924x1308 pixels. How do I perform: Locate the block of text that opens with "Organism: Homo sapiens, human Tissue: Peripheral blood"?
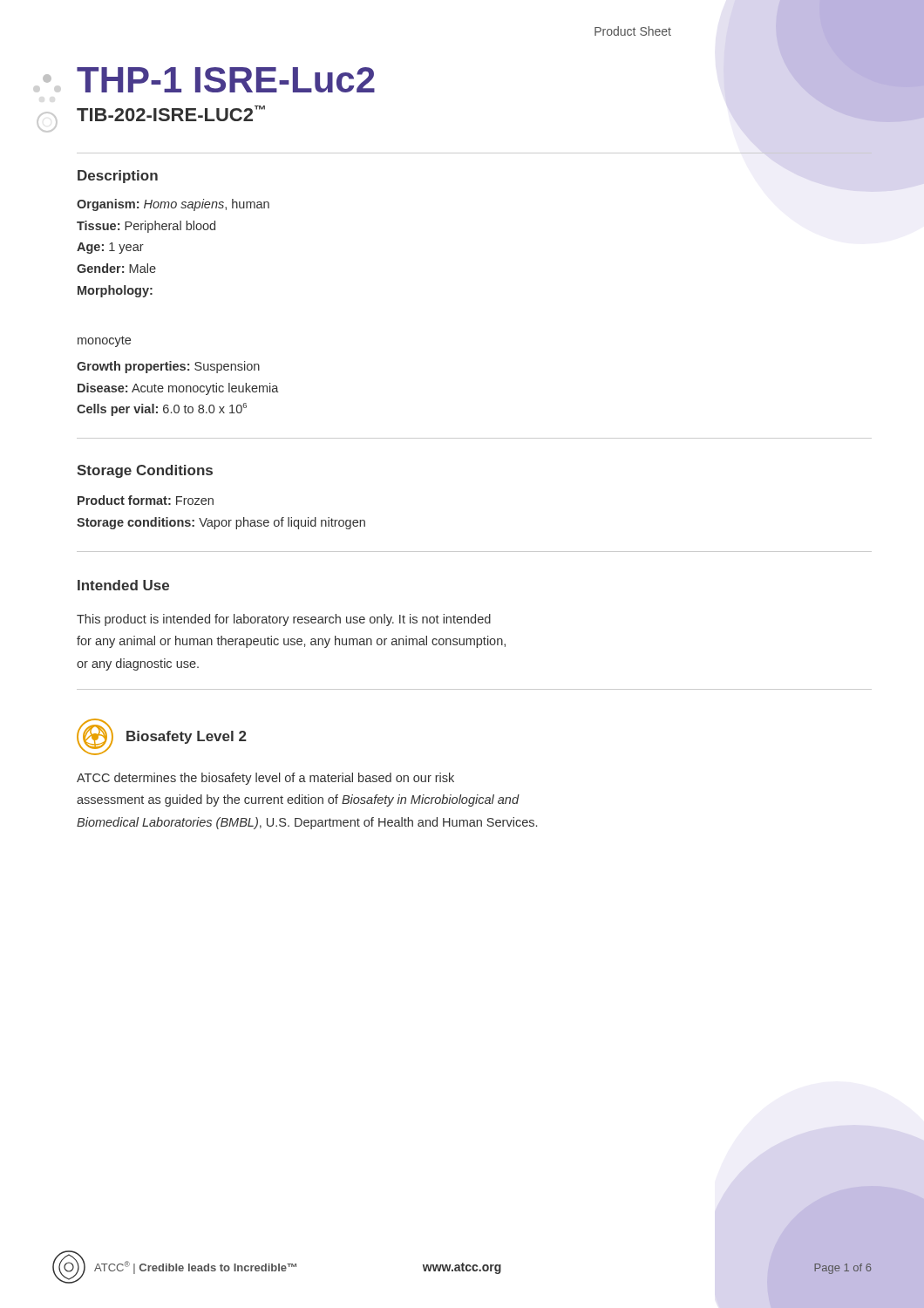(173, 205)
